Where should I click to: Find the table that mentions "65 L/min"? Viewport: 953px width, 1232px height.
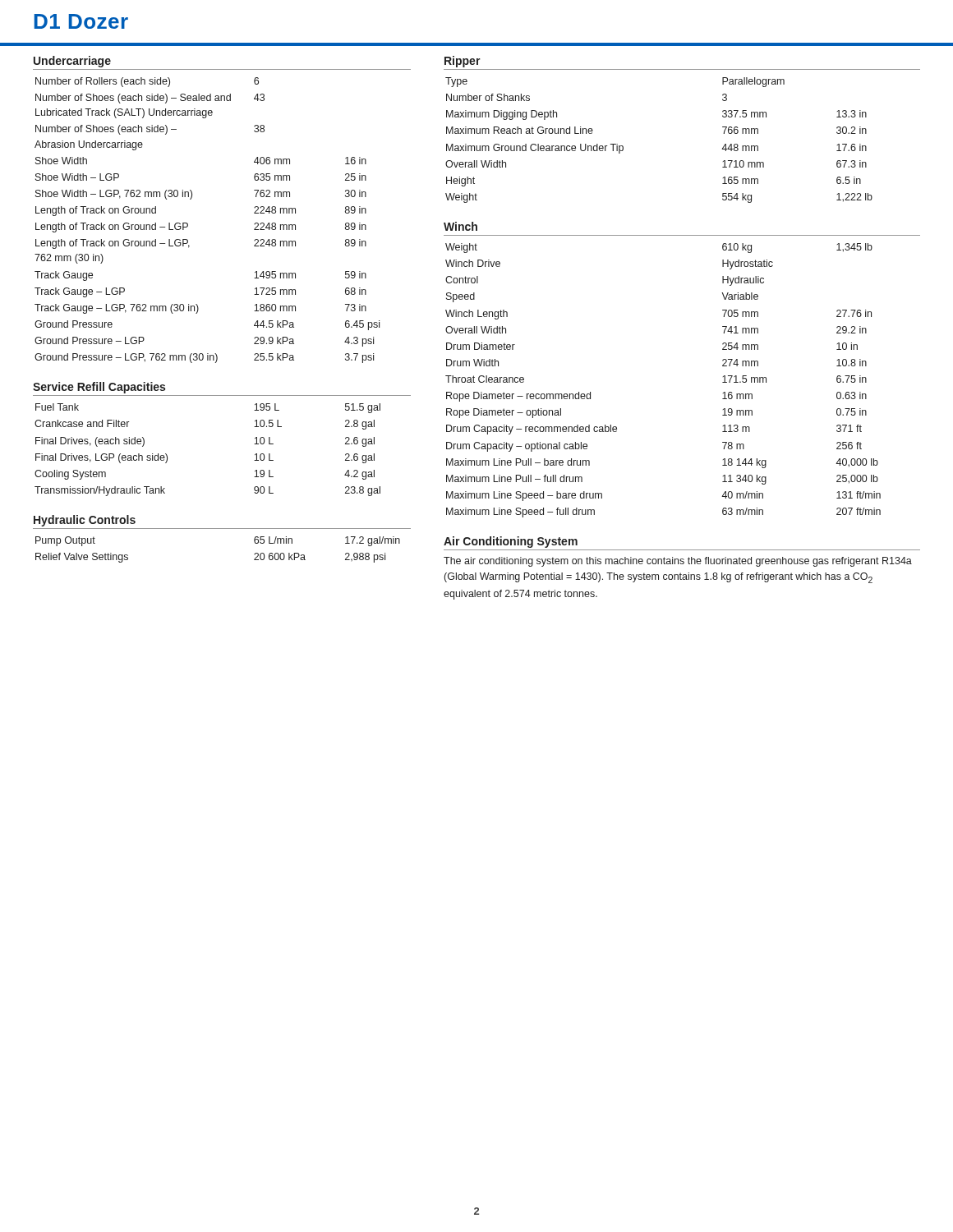[x=222, y=549]
